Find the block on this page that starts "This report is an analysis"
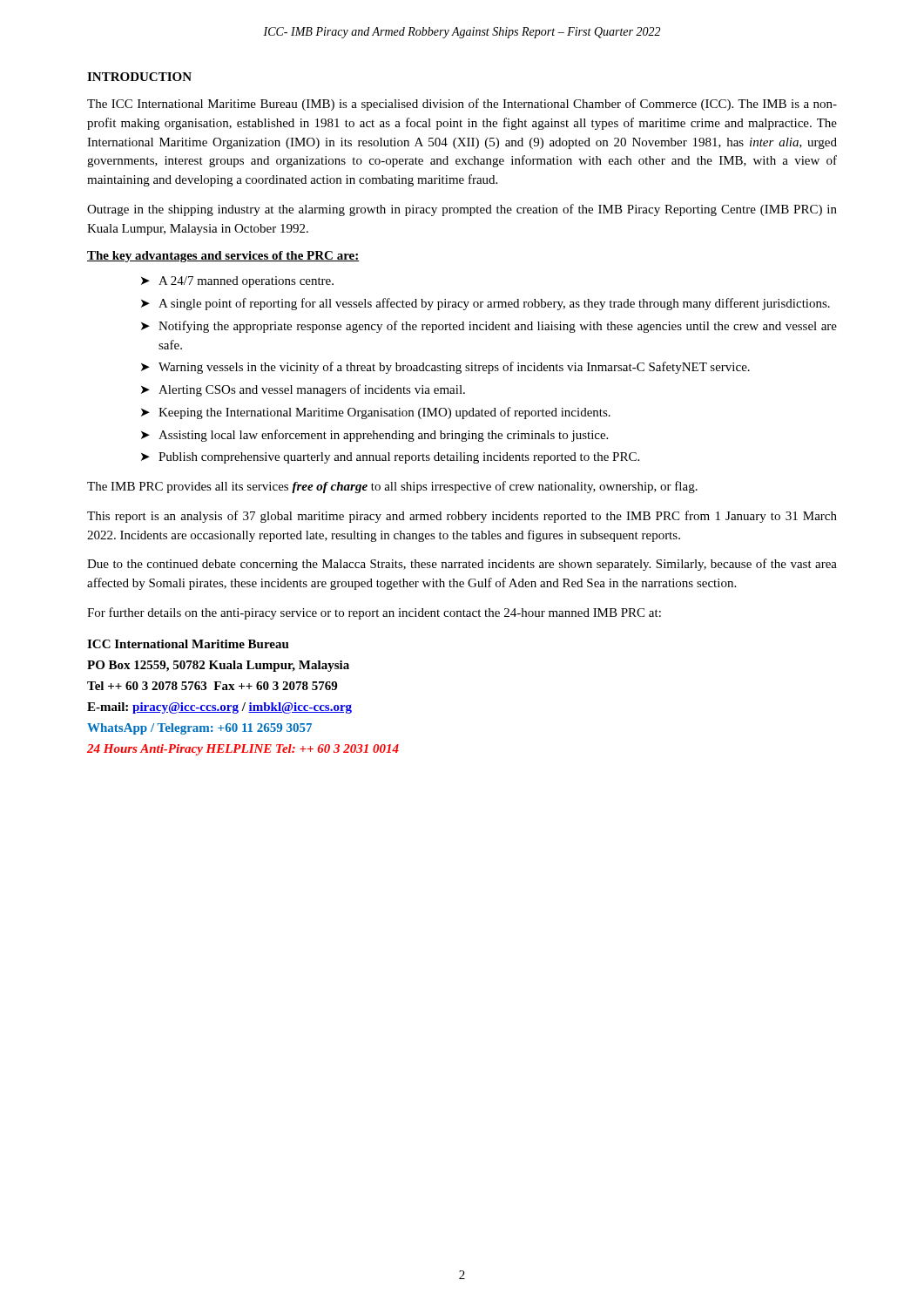 click(x=462, y=525)
